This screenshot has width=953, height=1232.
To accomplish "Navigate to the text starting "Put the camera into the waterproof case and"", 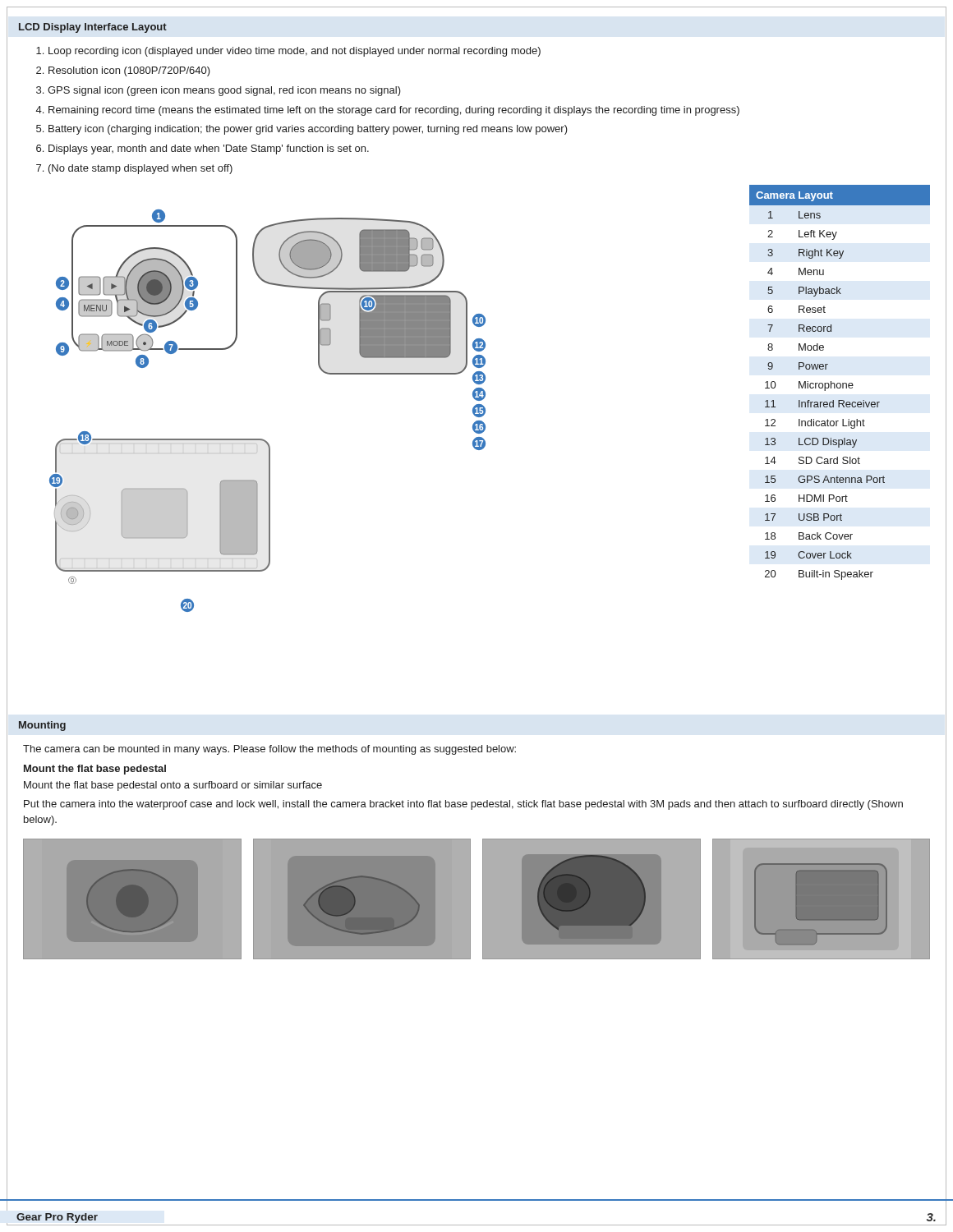I will (463, 811).
